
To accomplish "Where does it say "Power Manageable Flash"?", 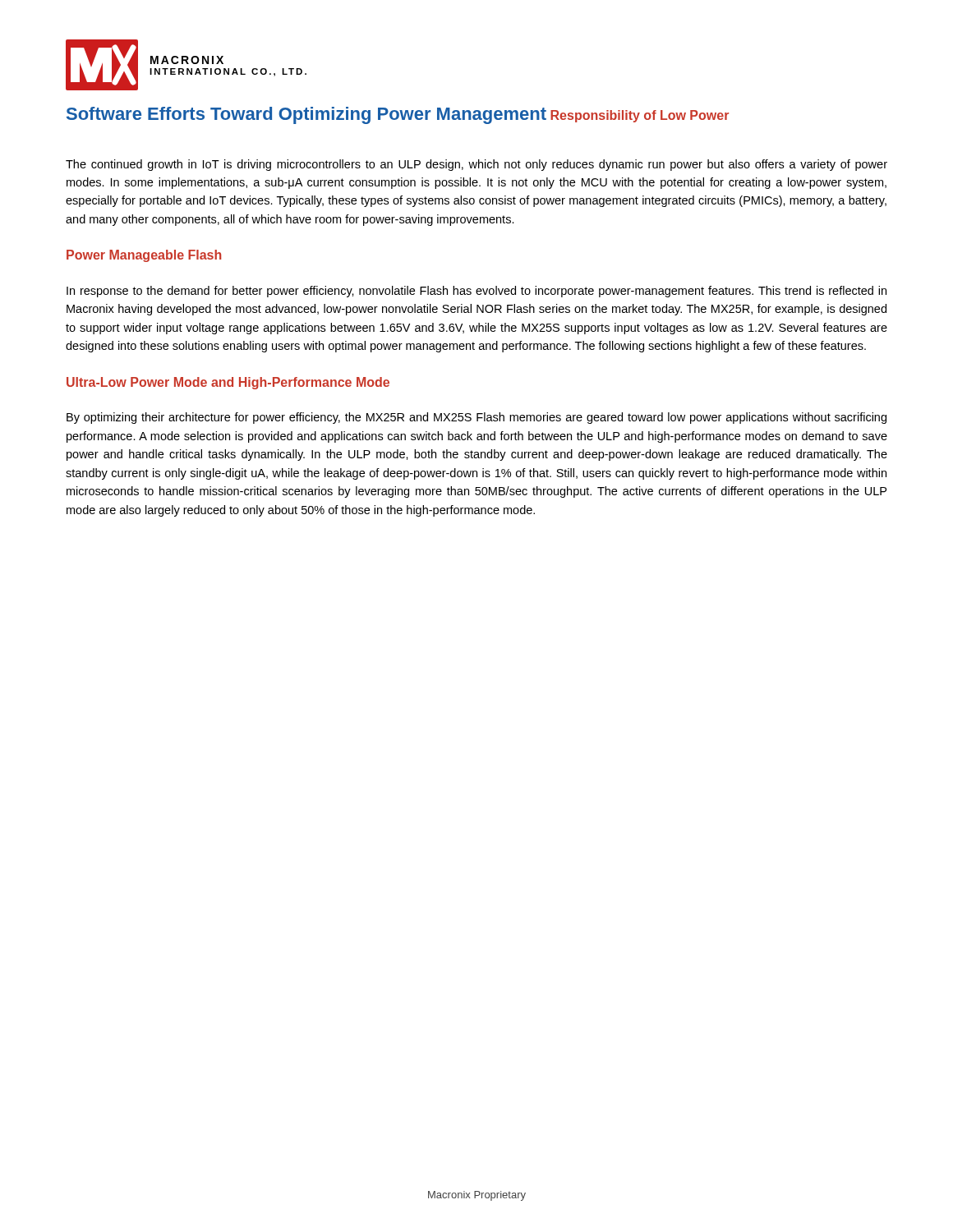I will (x=144, y=256).
